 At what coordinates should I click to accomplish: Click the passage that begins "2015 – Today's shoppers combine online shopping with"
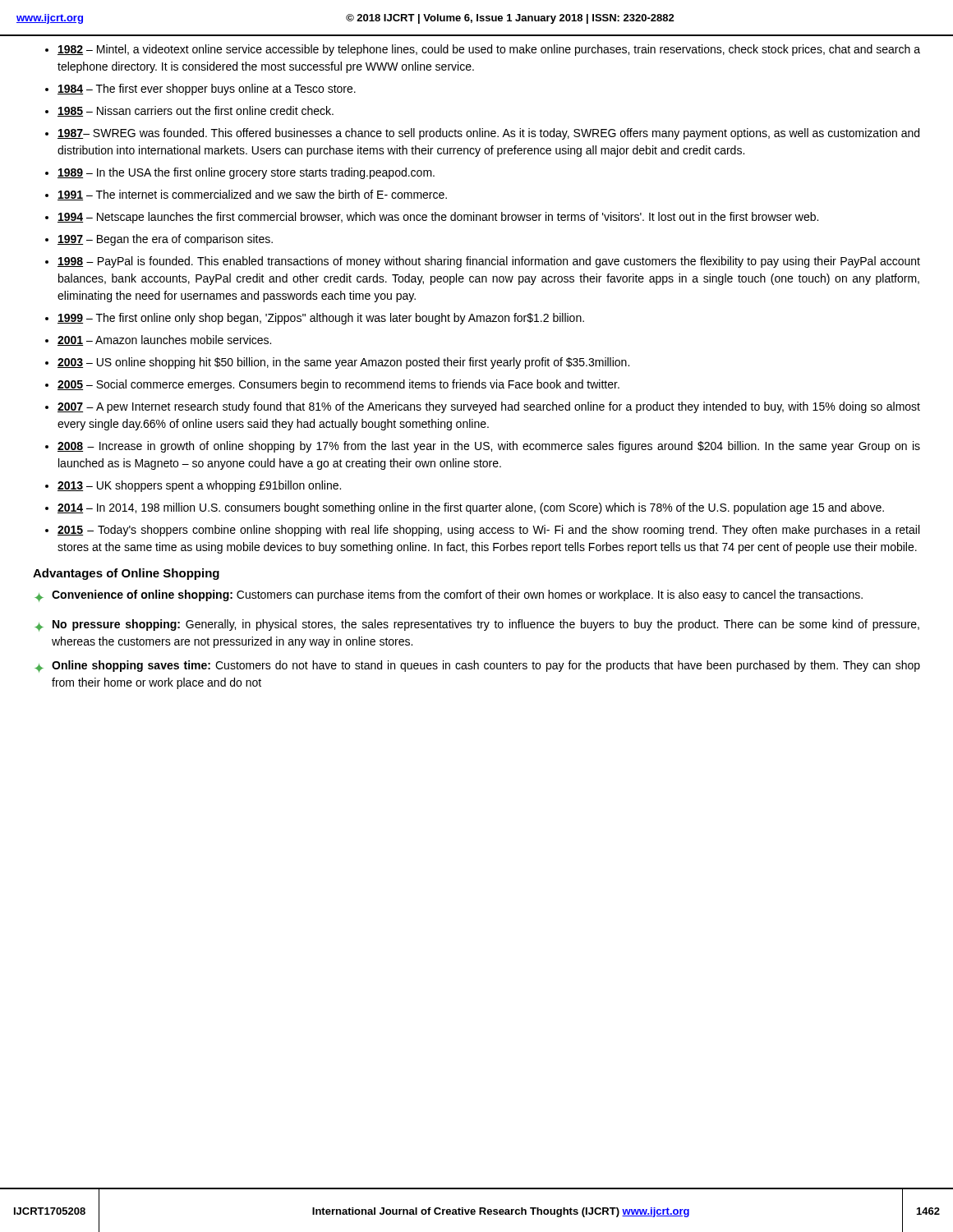(x=489, y=538)
